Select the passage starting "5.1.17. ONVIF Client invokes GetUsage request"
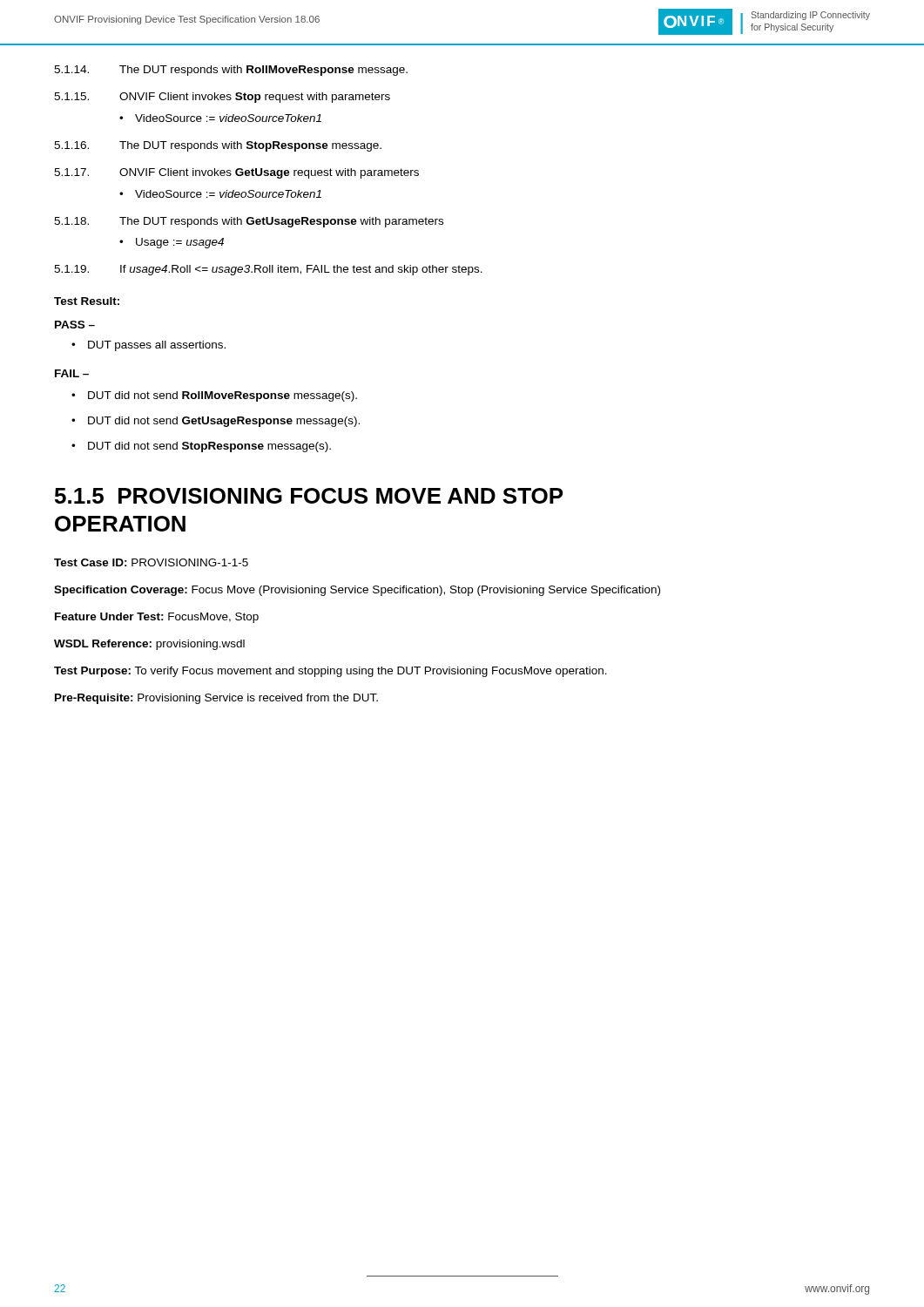924x1307 pixels. [237, 173]
